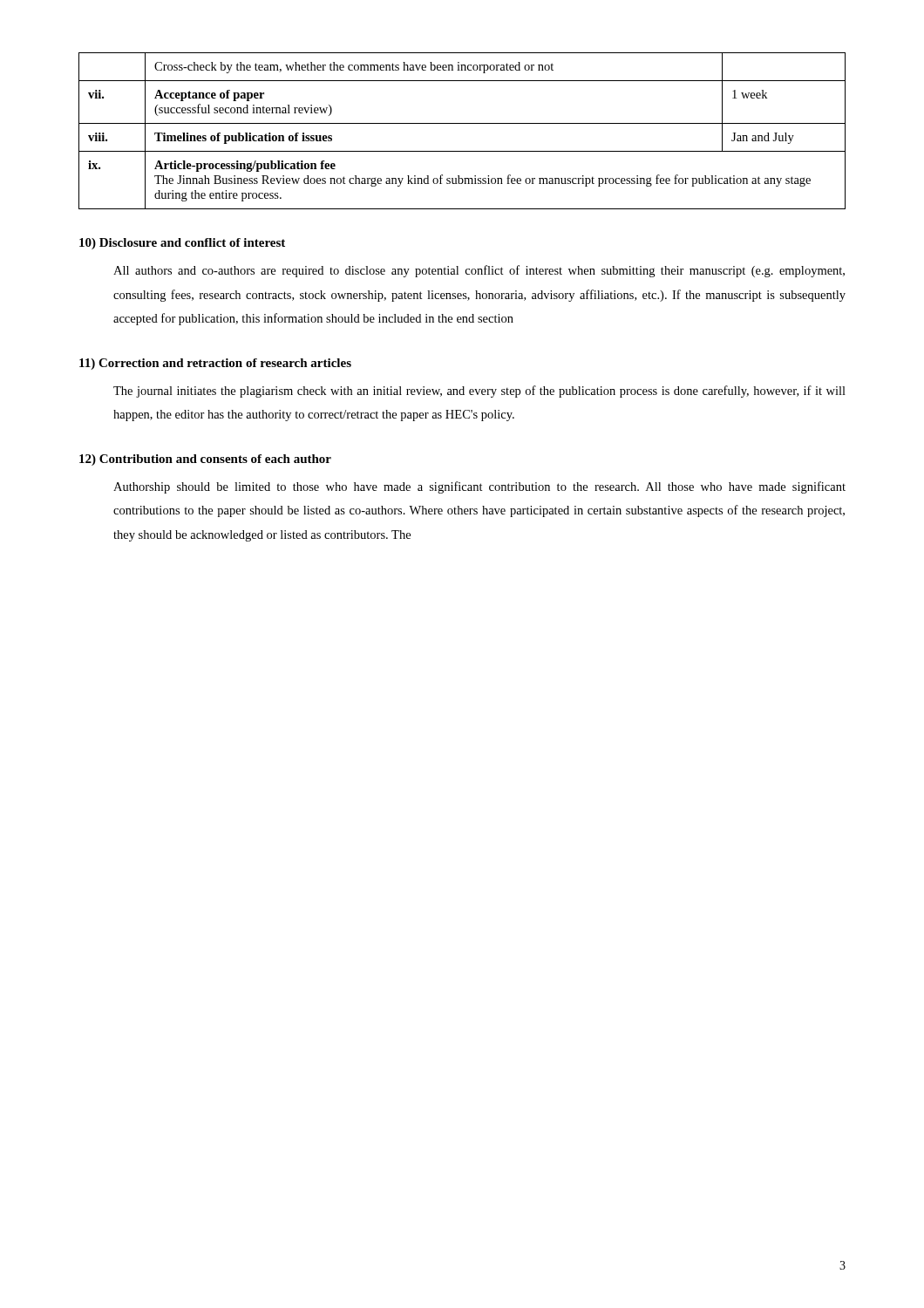Locate the table with the text "Acceptance of paper"

click(462, 131)
